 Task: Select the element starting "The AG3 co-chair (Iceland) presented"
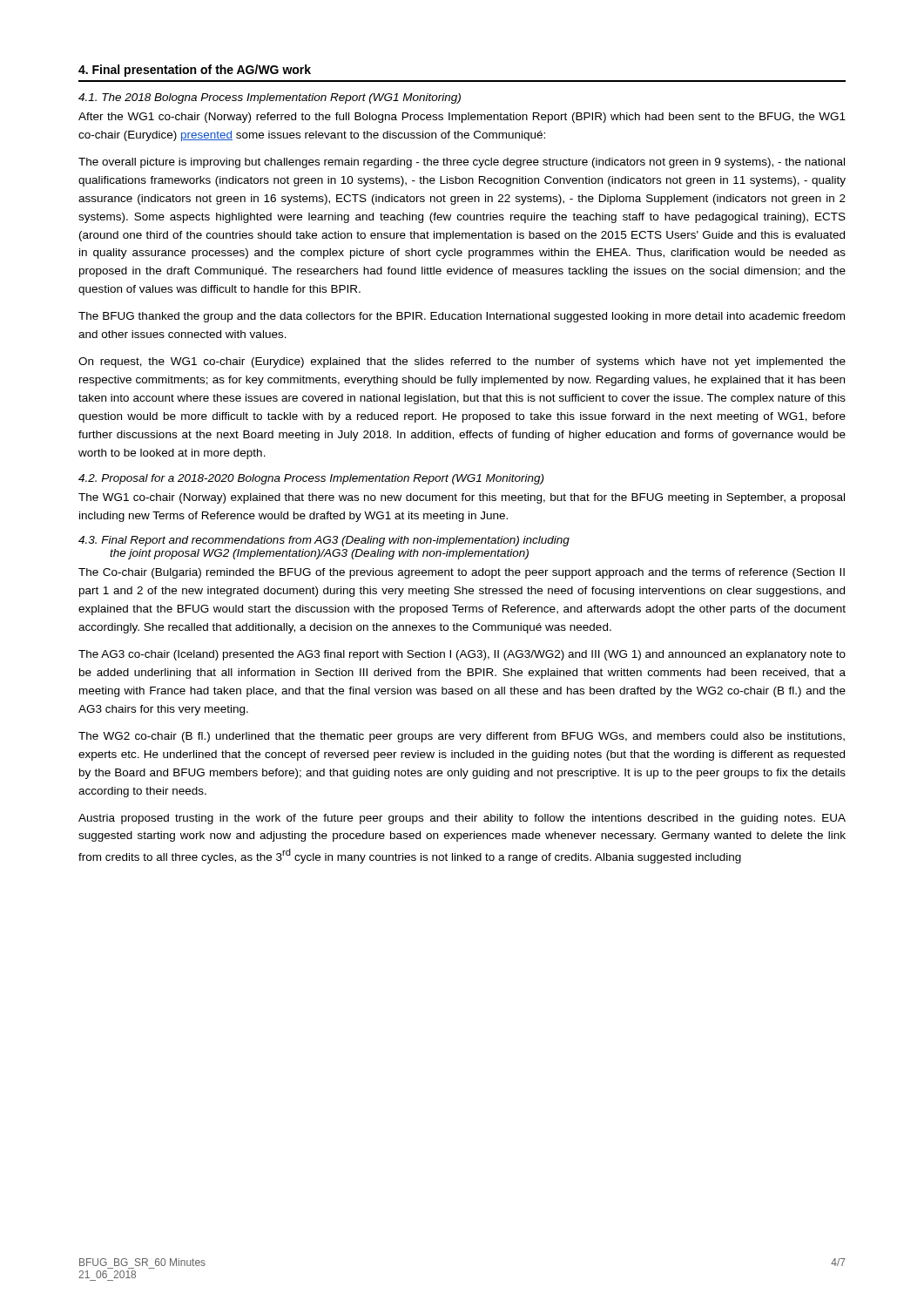462,681
